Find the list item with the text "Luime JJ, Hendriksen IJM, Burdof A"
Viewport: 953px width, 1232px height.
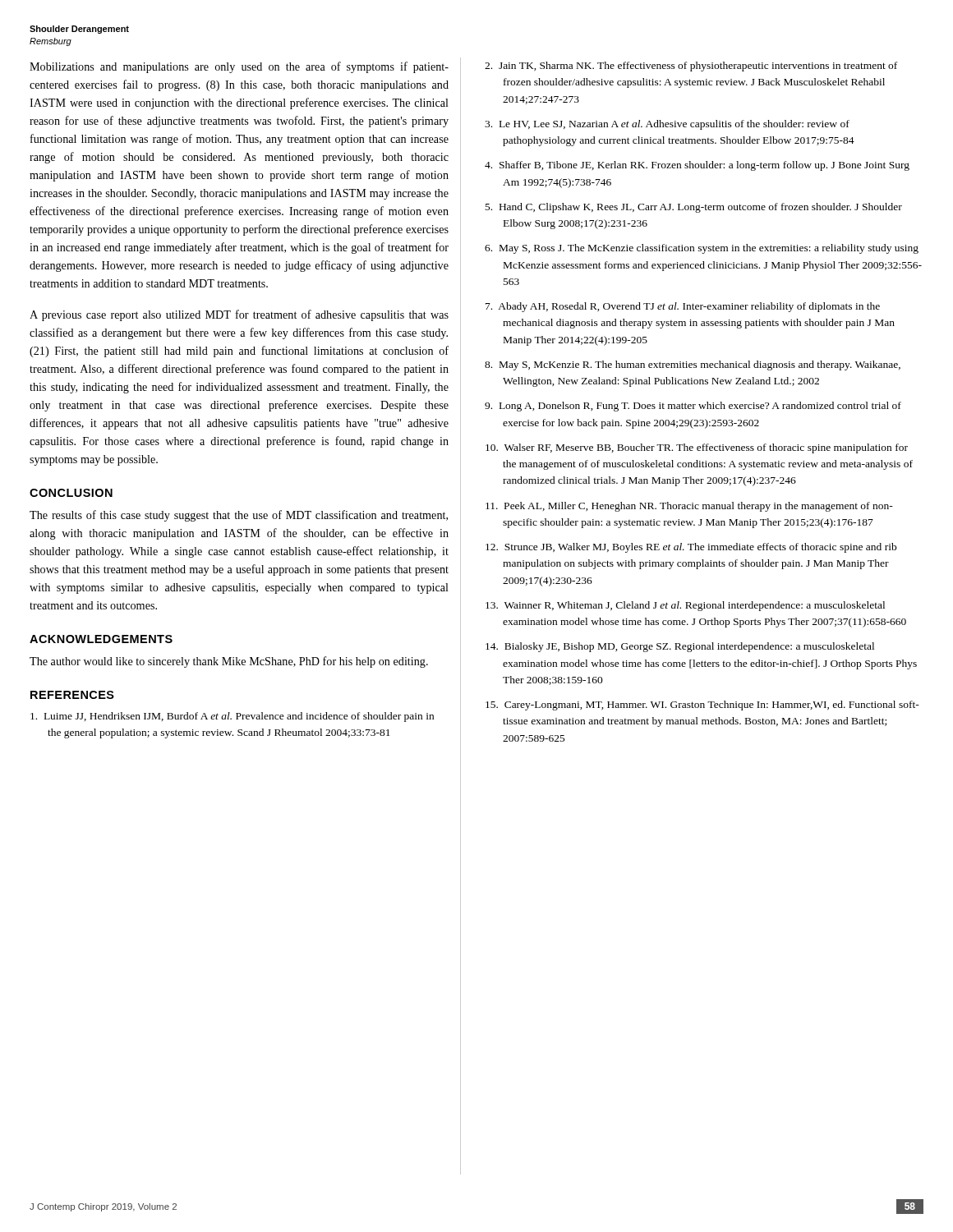(232, 724)
